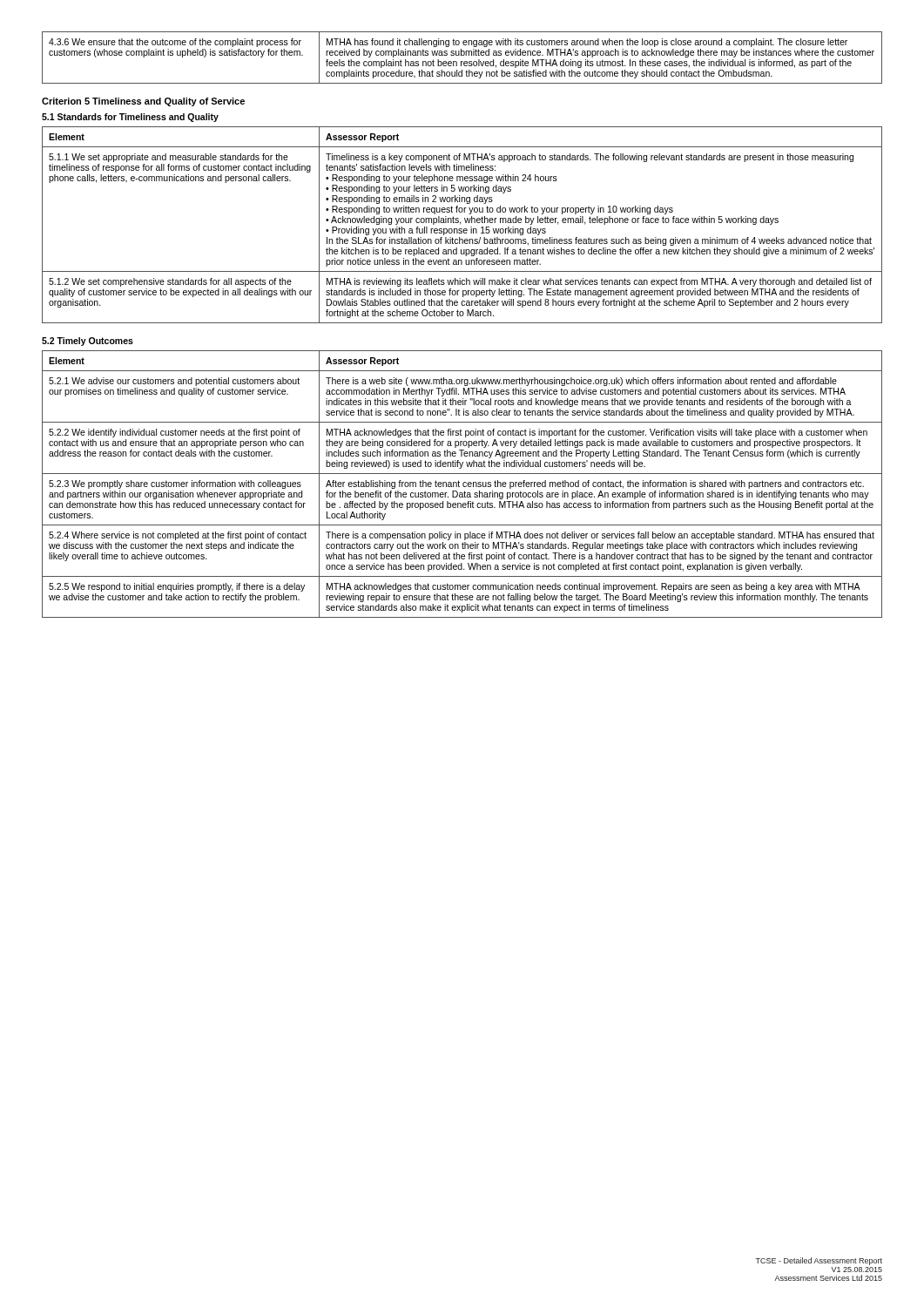Select the section header containing "Criterion 5 Timeliness and Quality"

pos(143,101)
